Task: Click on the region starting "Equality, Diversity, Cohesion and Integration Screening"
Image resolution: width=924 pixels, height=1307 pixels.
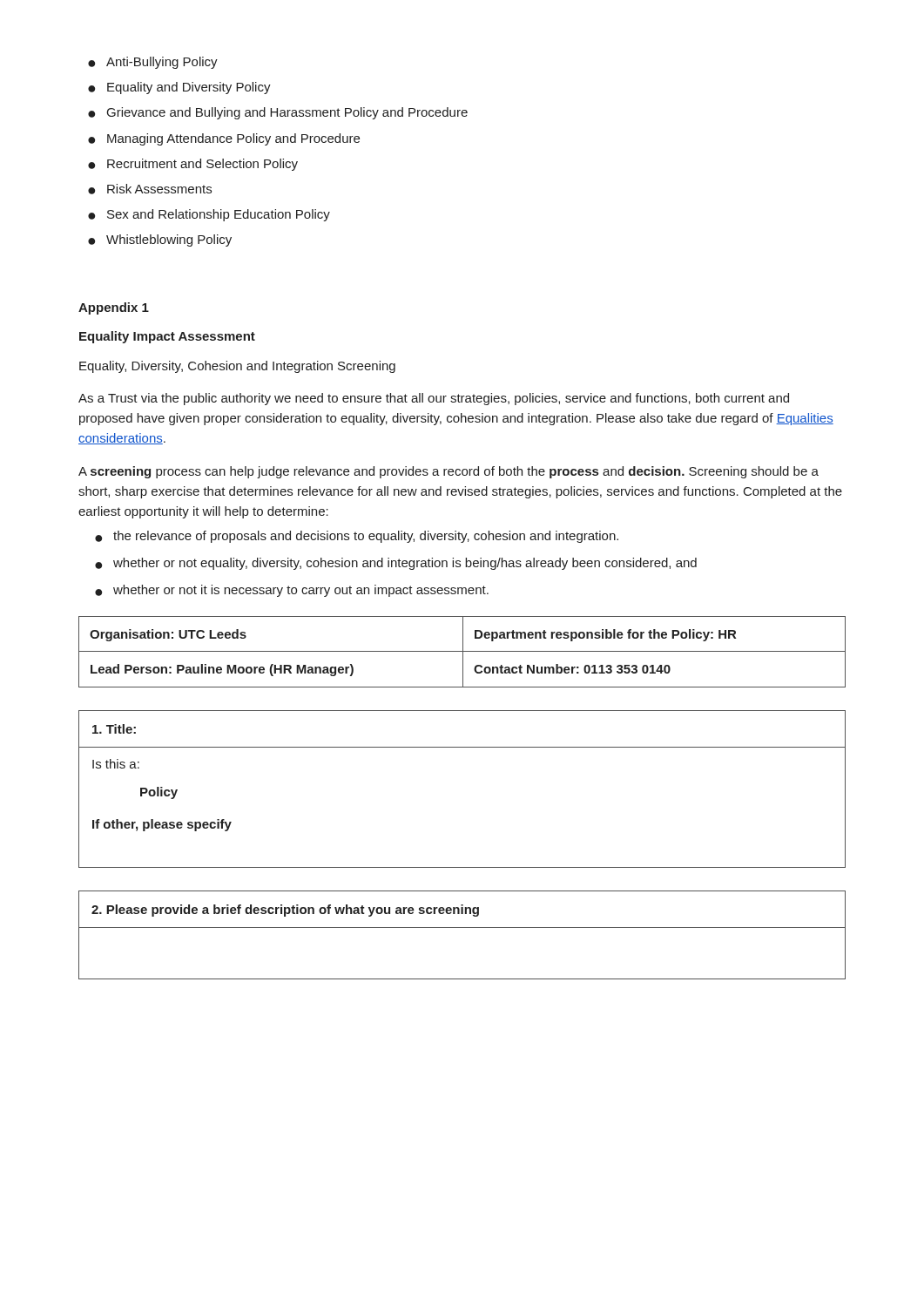Action: click(237, 365)
